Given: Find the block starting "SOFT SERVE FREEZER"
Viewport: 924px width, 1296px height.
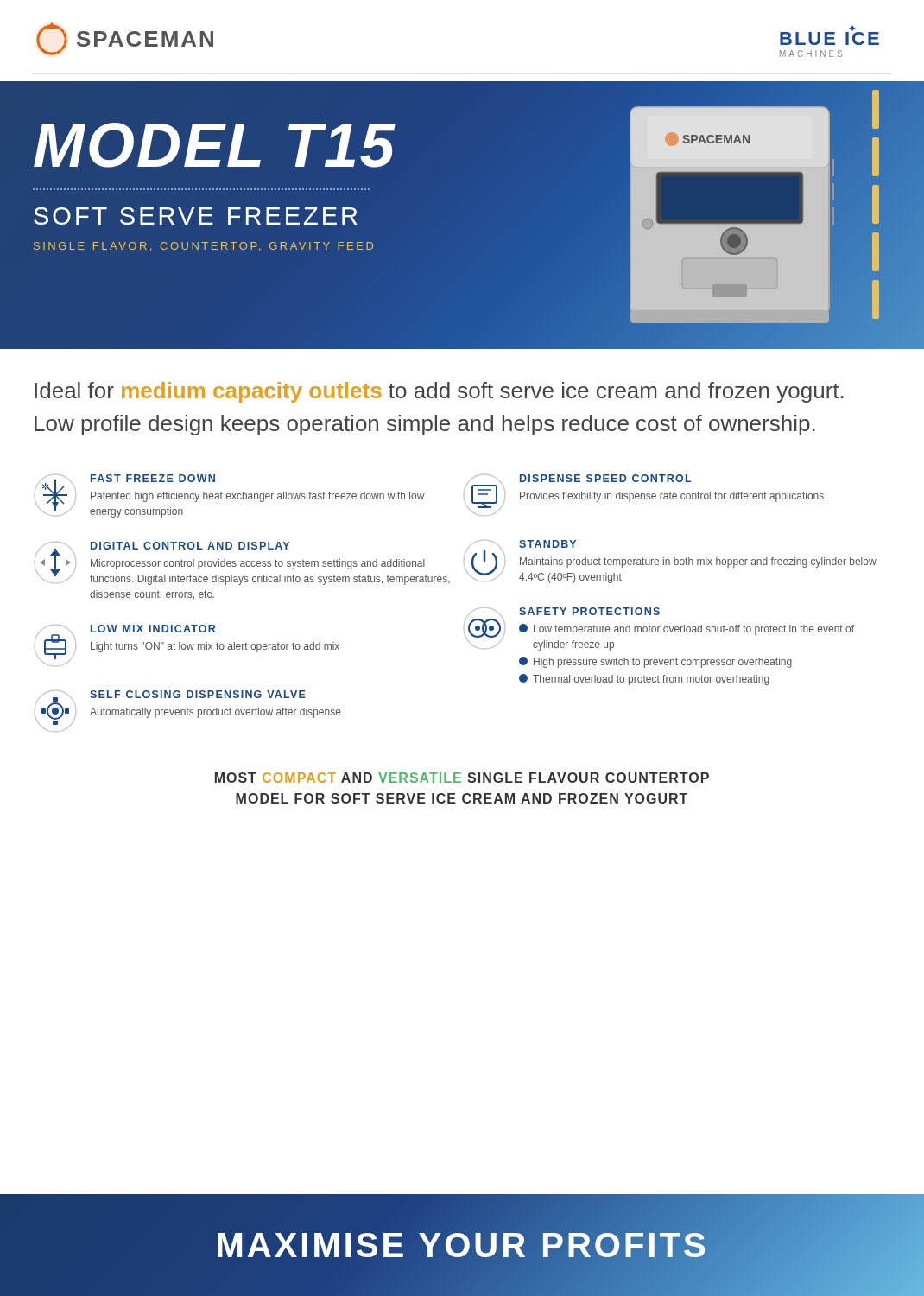Looking at the screenshot, I should pyautogui.click(x=197, y=216).
